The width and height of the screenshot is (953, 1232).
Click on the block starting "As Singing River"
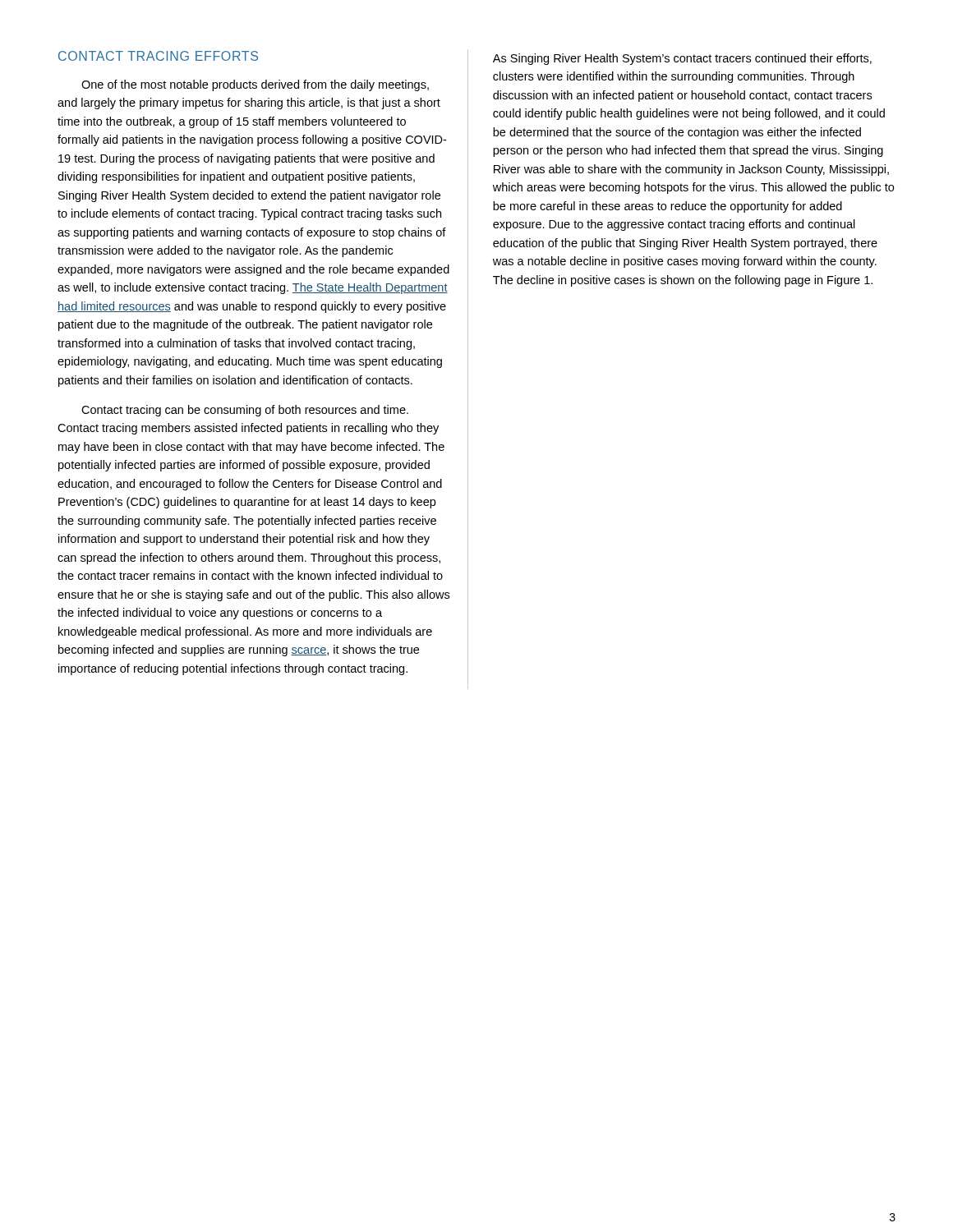tap(694, 169)
